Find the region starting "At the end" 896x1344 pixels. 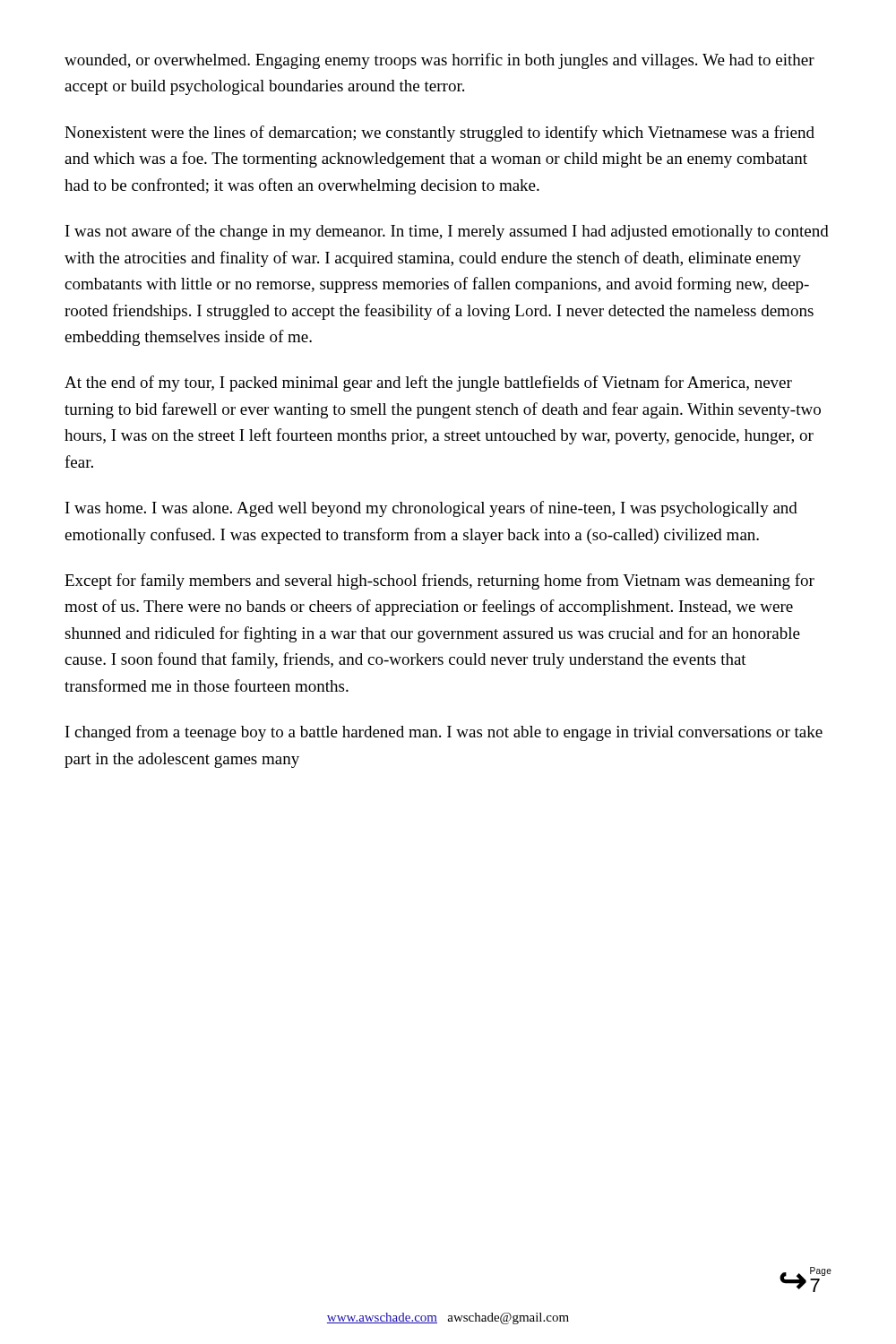coord(443,422)
